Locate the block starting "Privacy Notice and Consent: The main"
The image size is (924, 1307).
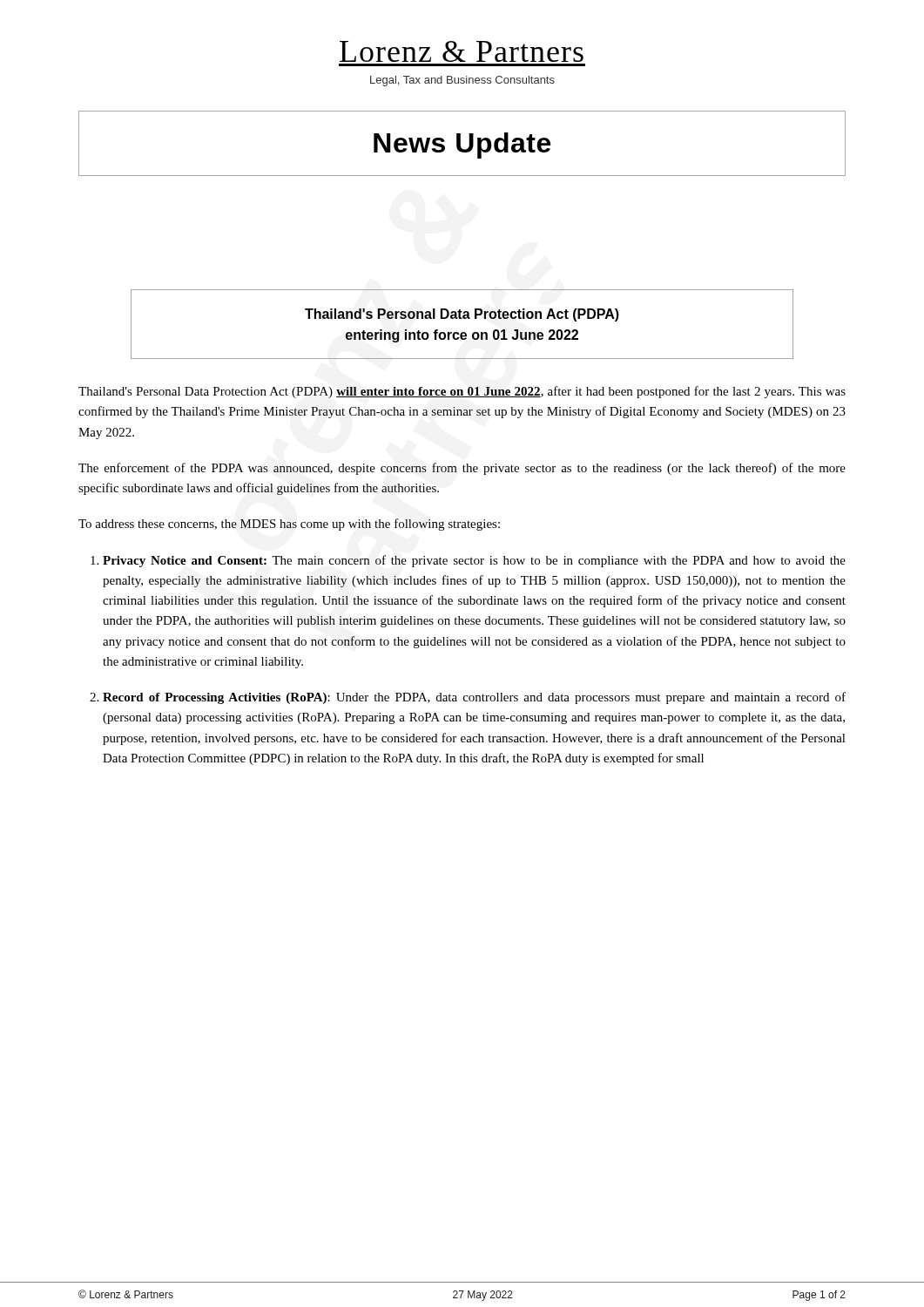point(474,610)
